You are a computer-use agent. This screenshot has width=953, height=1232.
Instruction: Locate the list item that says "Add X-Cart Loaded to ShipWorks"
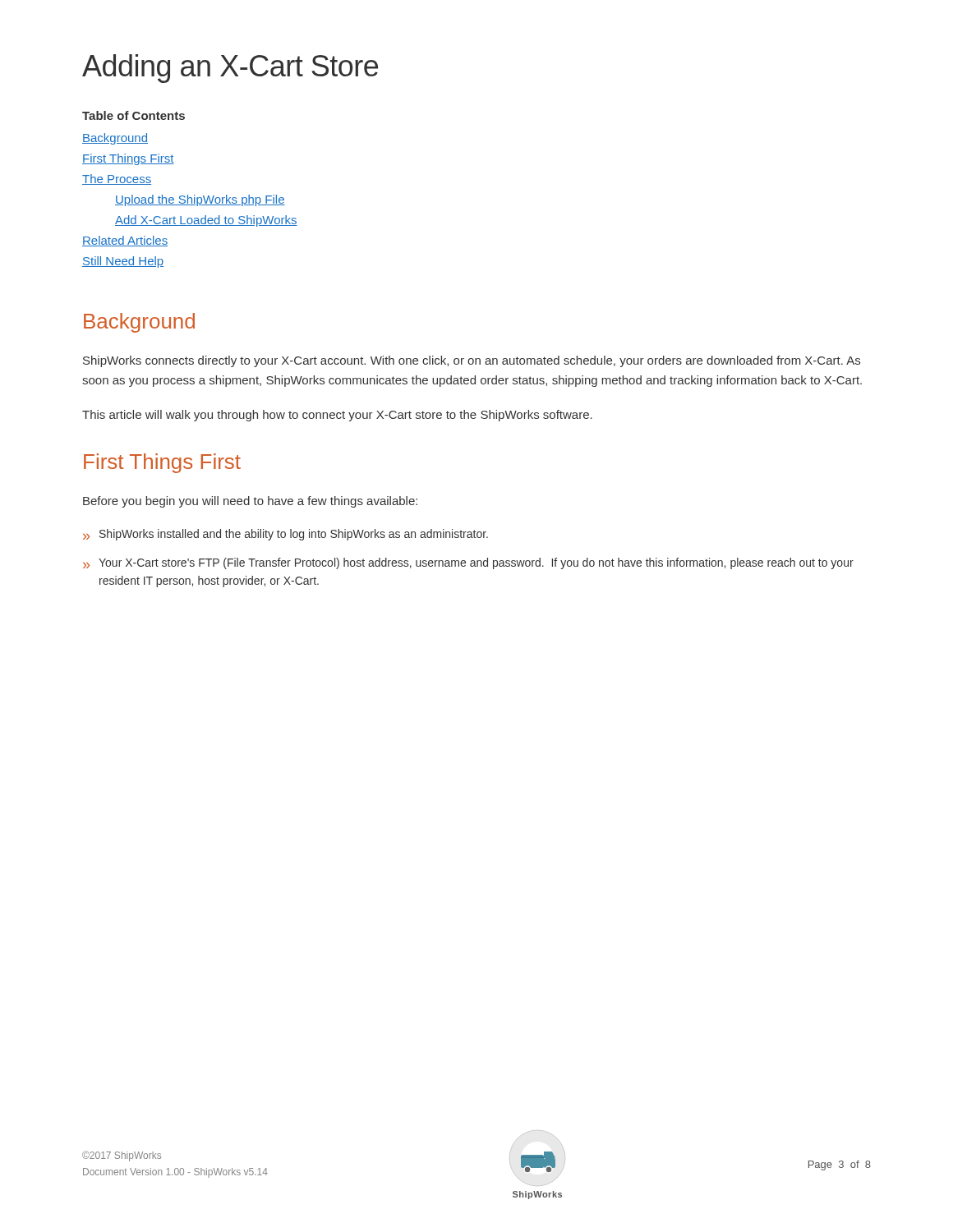pos(206,221)
